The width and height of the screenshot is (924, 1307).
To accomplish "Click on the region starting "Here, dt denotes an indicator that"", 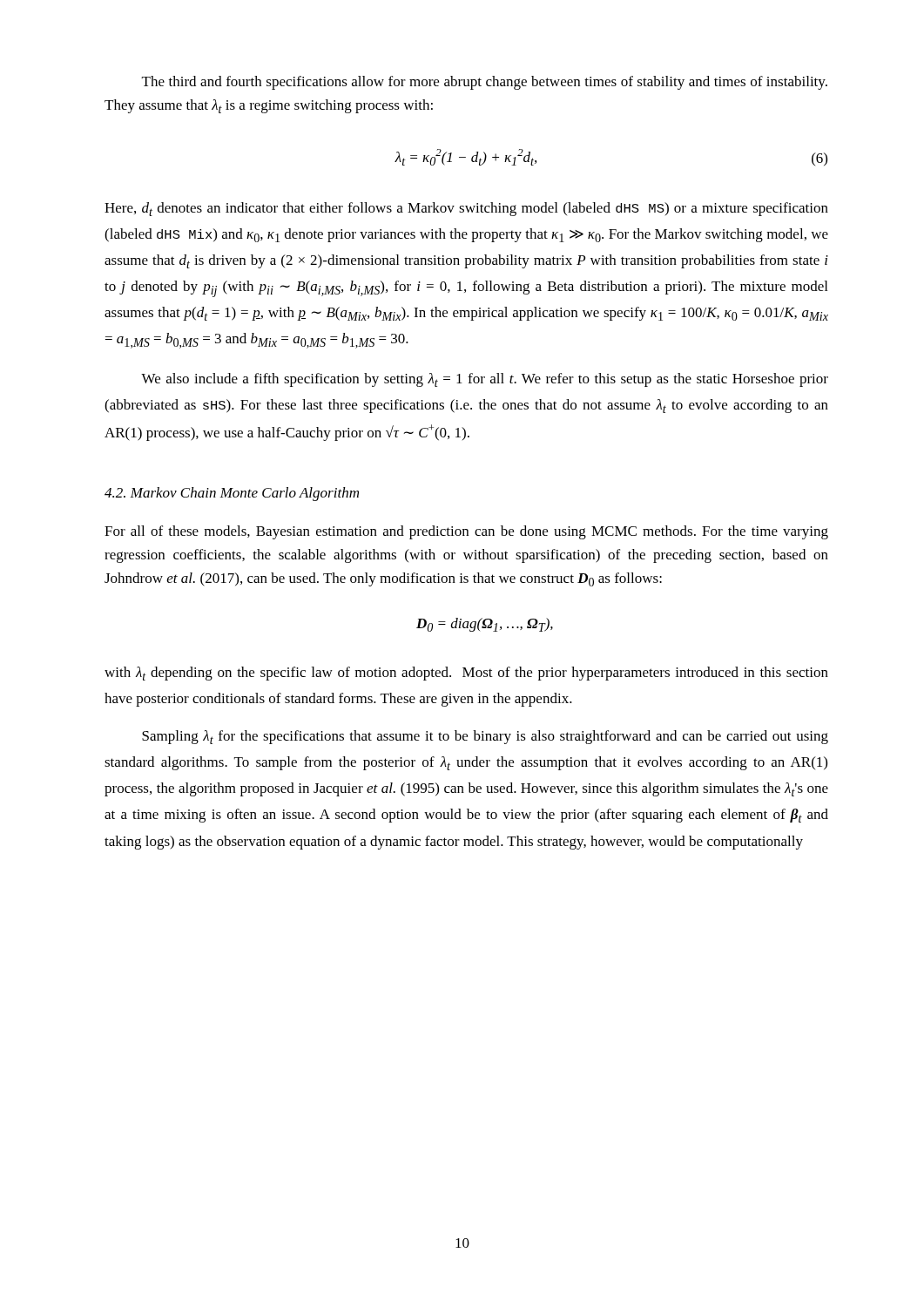I will [466, 275].
